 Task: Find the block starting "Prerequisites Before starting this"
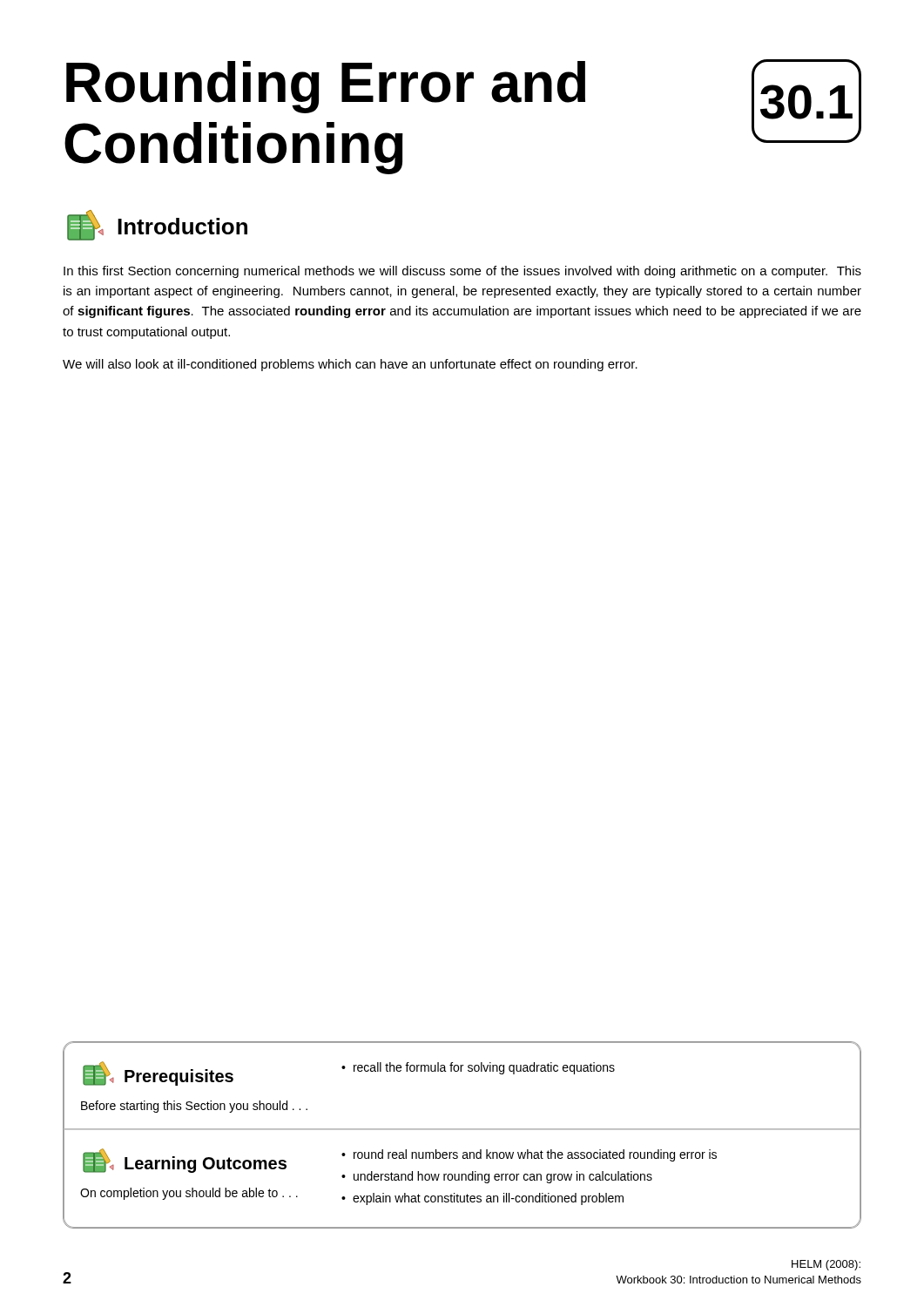(x=173, y=1073)
